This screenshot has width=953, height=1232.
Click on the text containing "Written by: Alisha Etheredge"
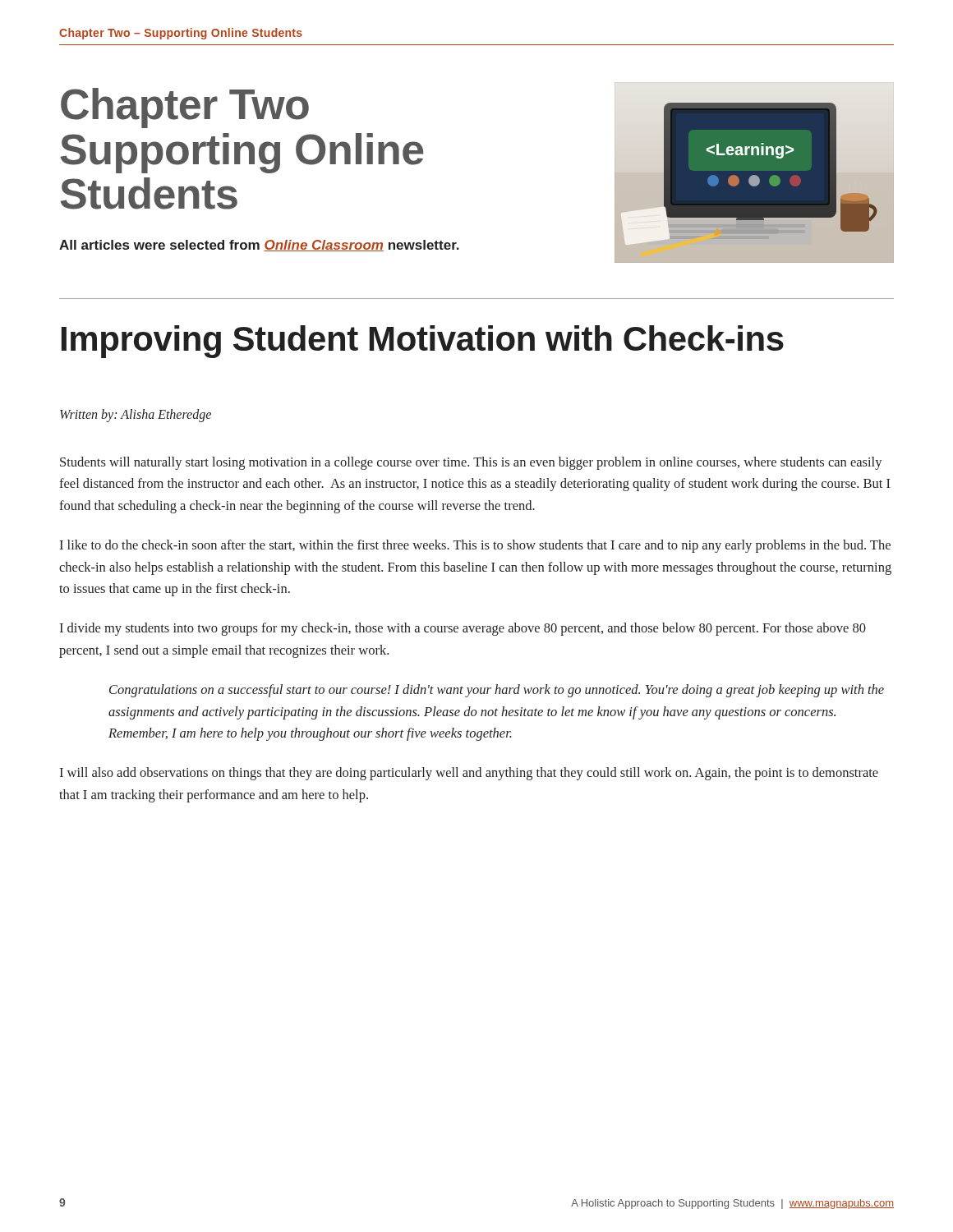coord(136,416)
